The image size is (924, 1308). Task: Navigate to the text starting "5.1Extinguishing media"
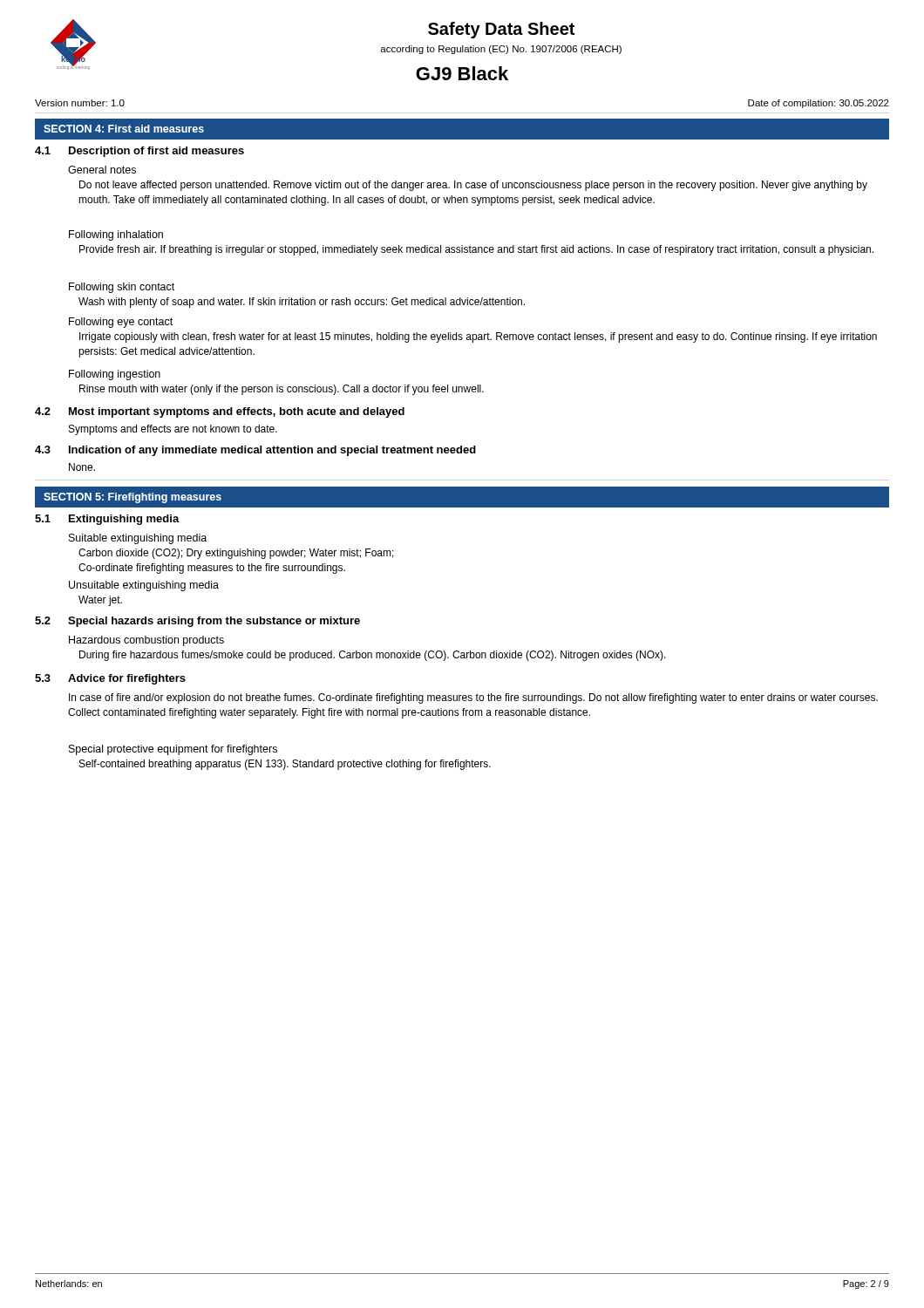[107, 518]
